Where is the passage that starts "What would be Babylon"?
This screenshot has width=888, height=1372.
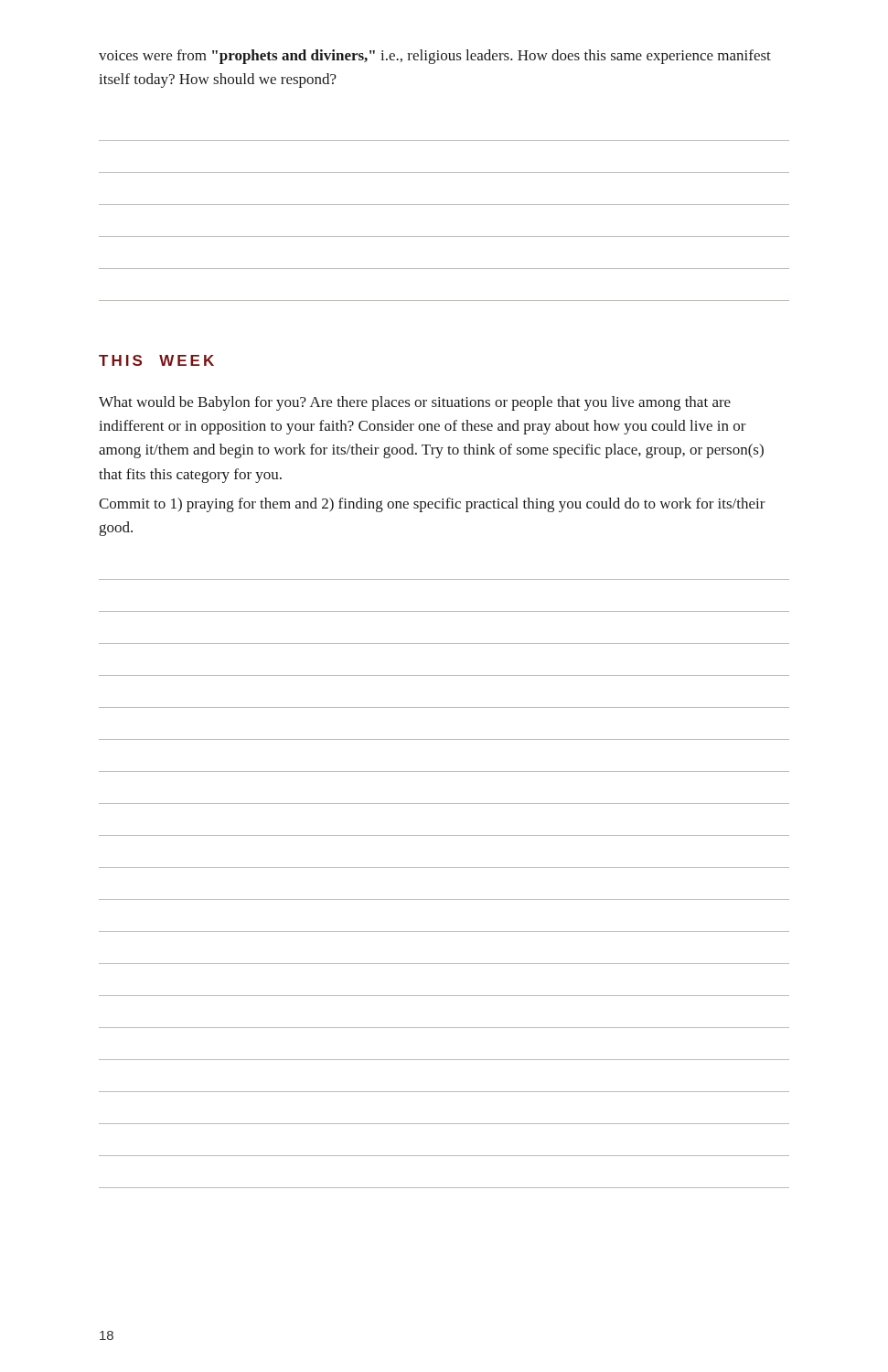click(x=444, y=465)
